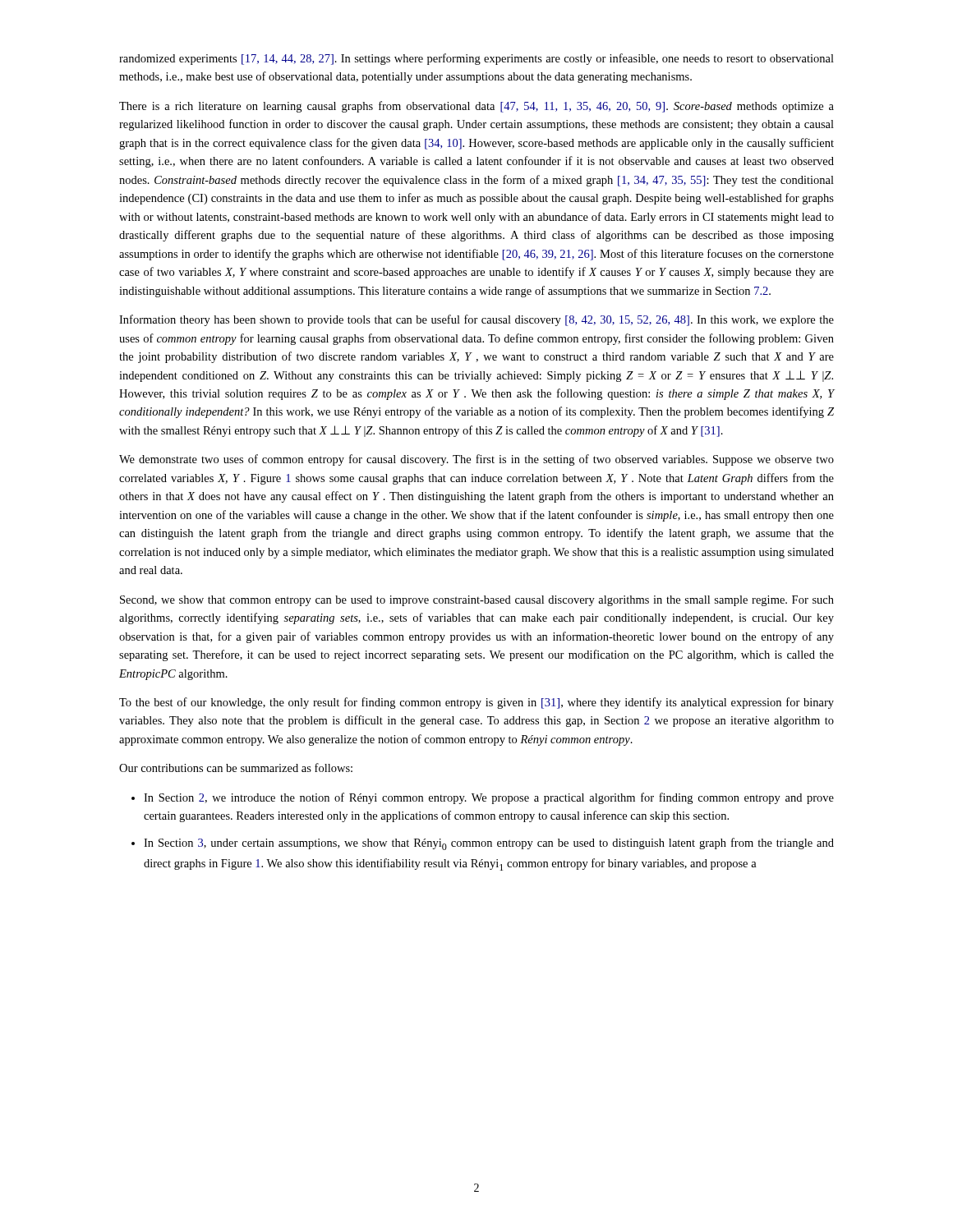The image size is (953, 1232).
Task: Find the text block containing "Our contributions can"
Action: (236, 768)
